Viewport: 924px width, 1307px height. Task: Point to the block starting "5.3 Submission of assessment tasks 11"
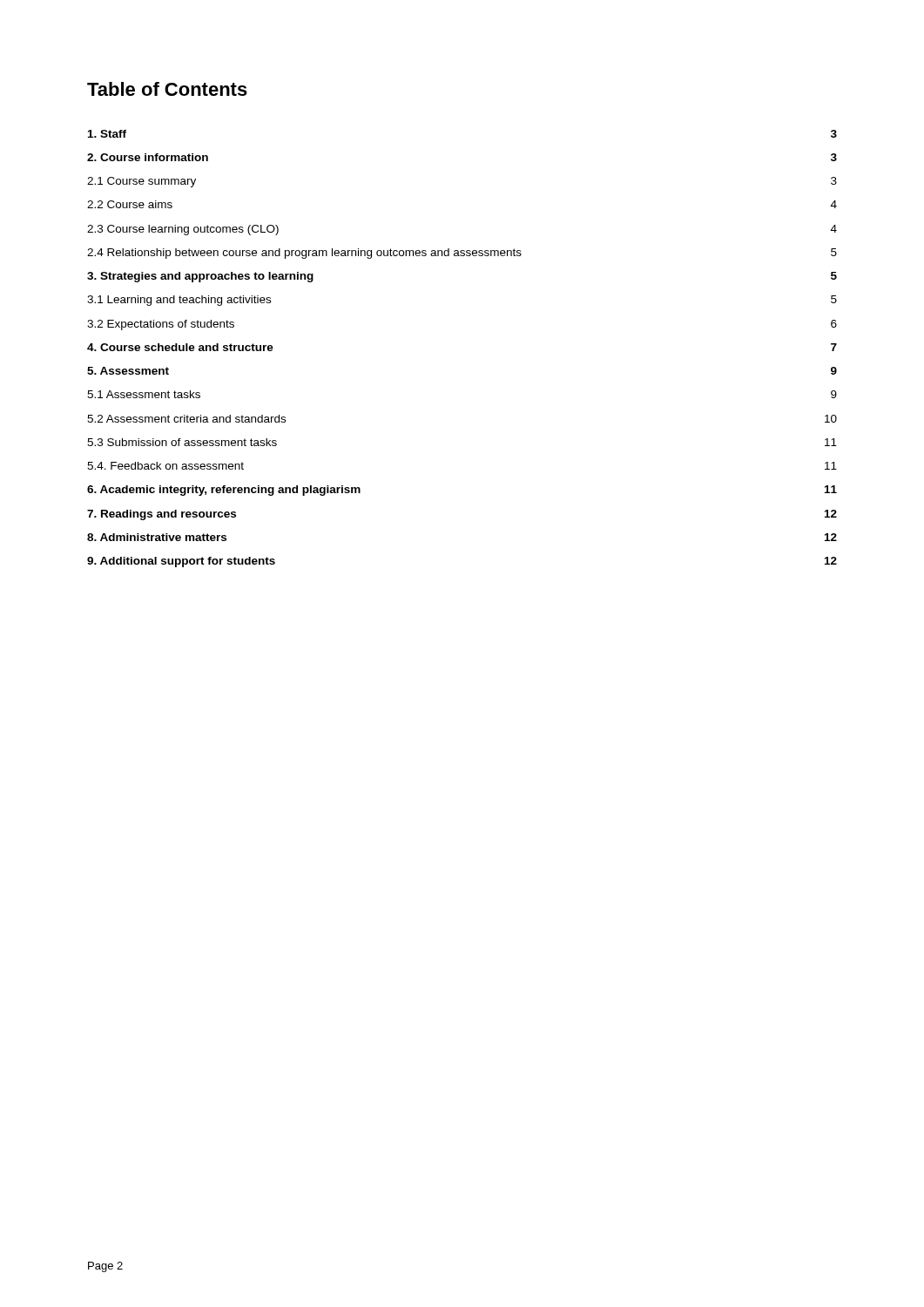click(x=175, y=442)
